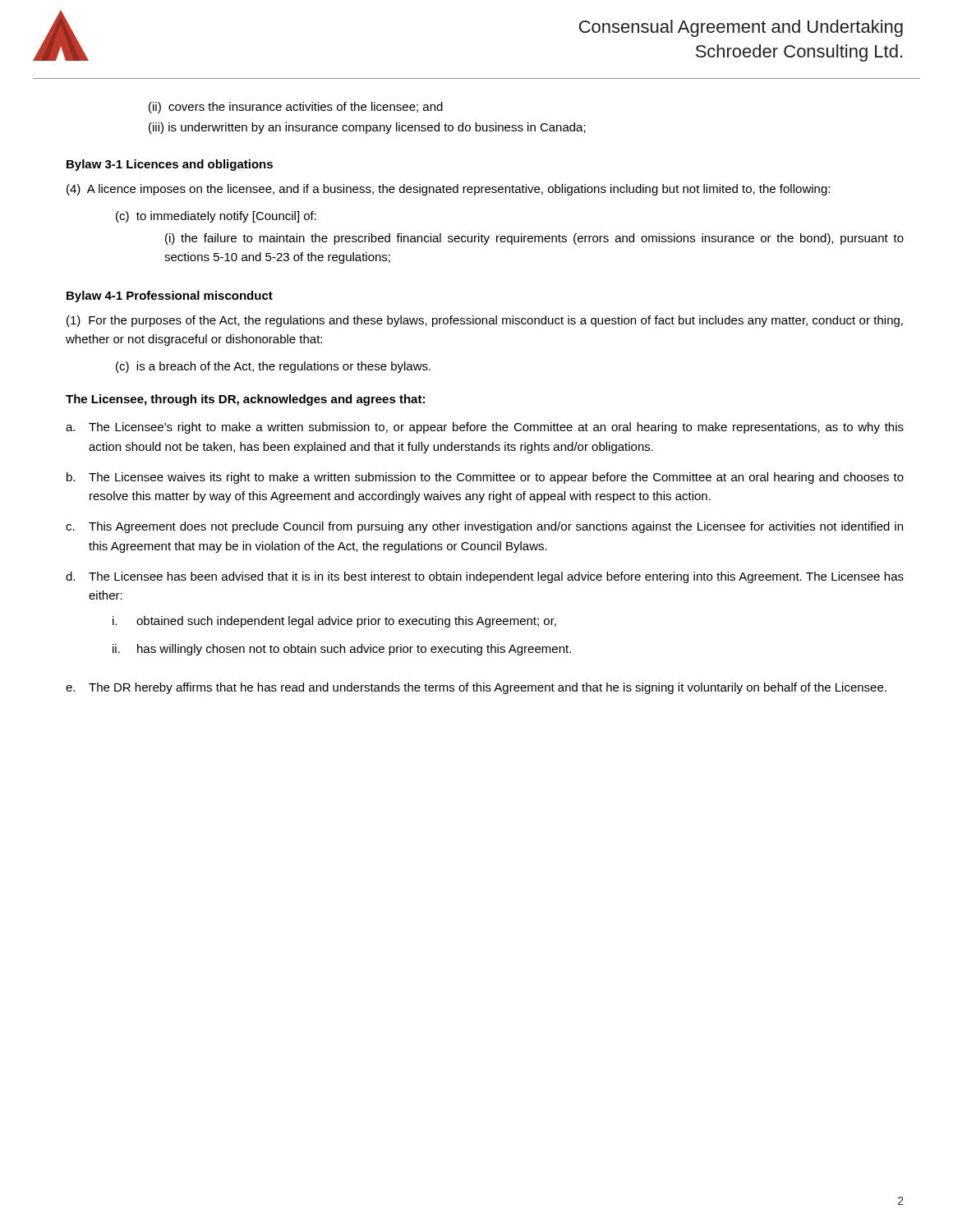
Task: Click on the section header containing "Bylaw 4-1 Professional misconduct"
Action: coord(169,295)
